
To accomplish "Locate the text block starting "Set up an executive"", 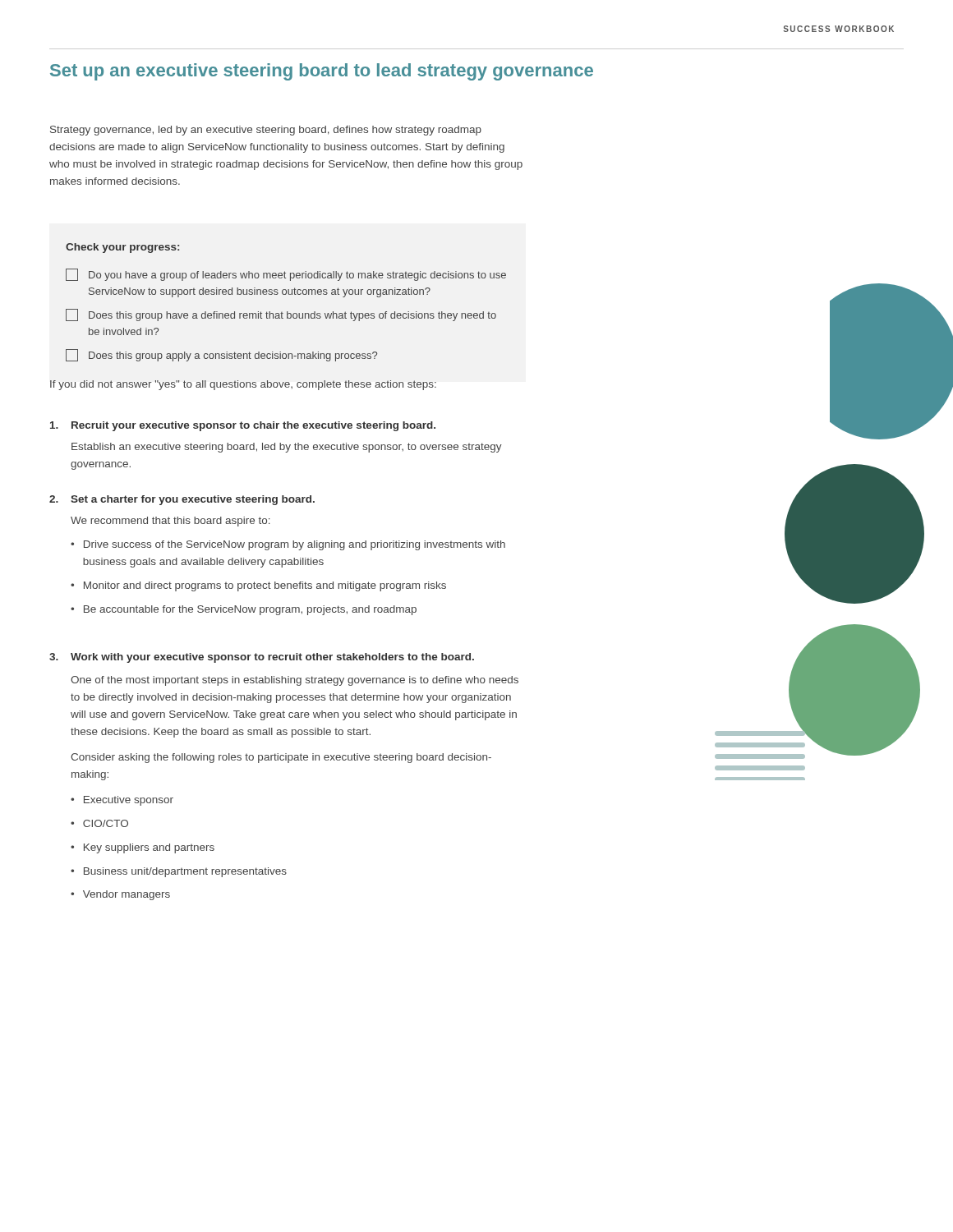I will [321, 70].
